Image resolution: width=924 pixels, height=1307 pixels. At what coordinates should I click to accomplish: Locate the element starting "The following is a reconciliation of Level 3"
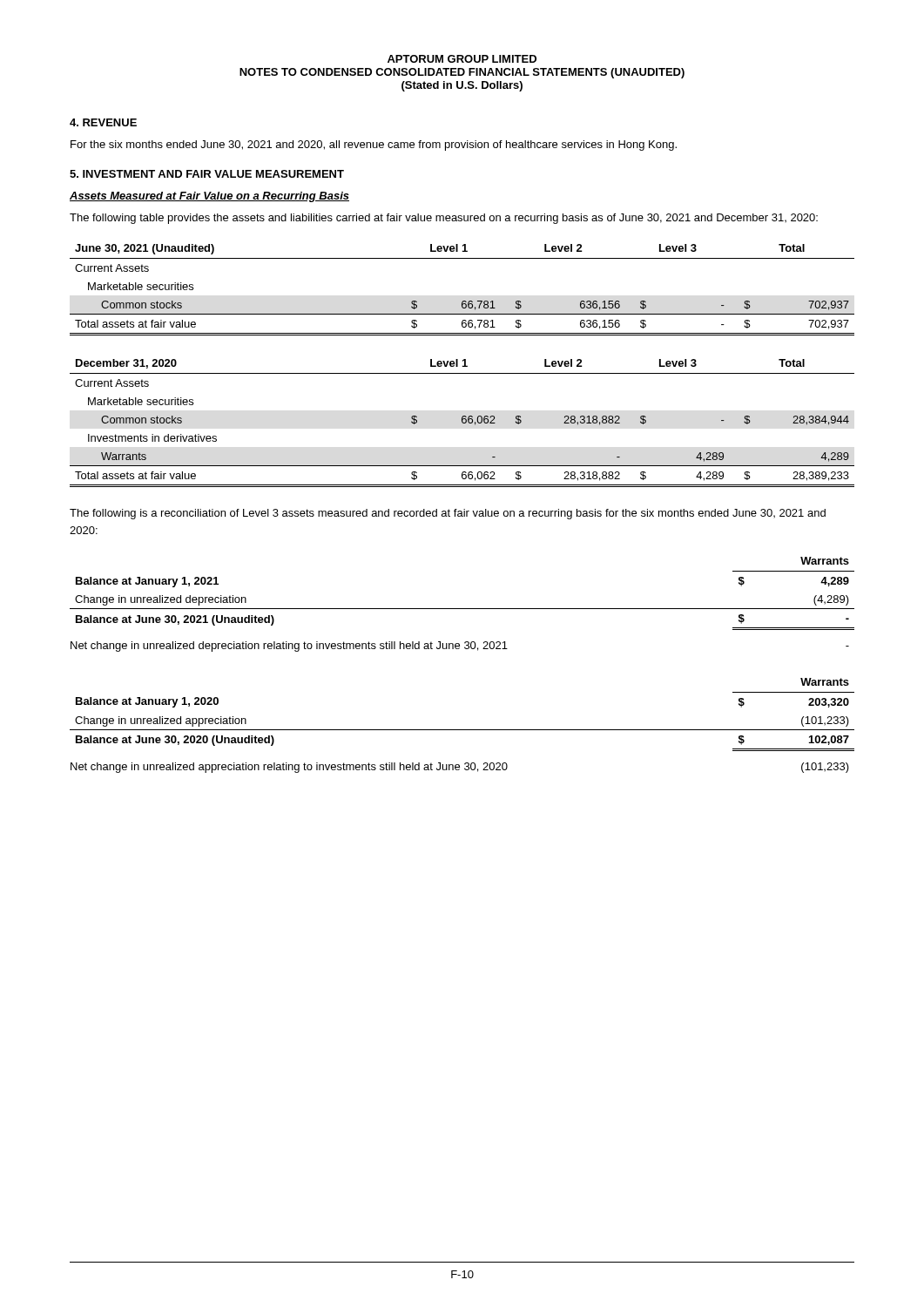point(448,521)
